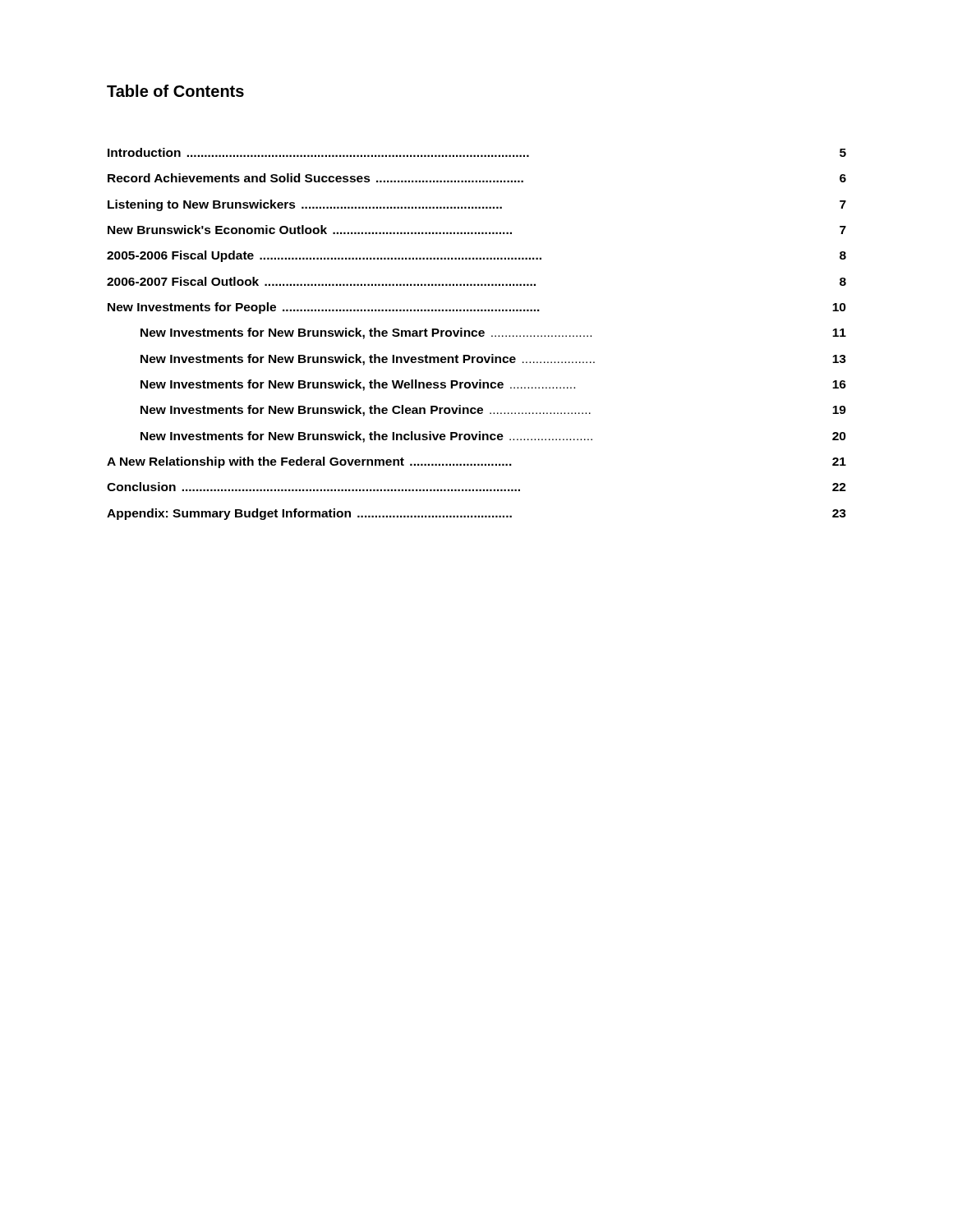Locate the text "2005-2006 Fiscal Update"
Screen dimensions: 1232x953
pyautogui.click(x=476, y=256)
